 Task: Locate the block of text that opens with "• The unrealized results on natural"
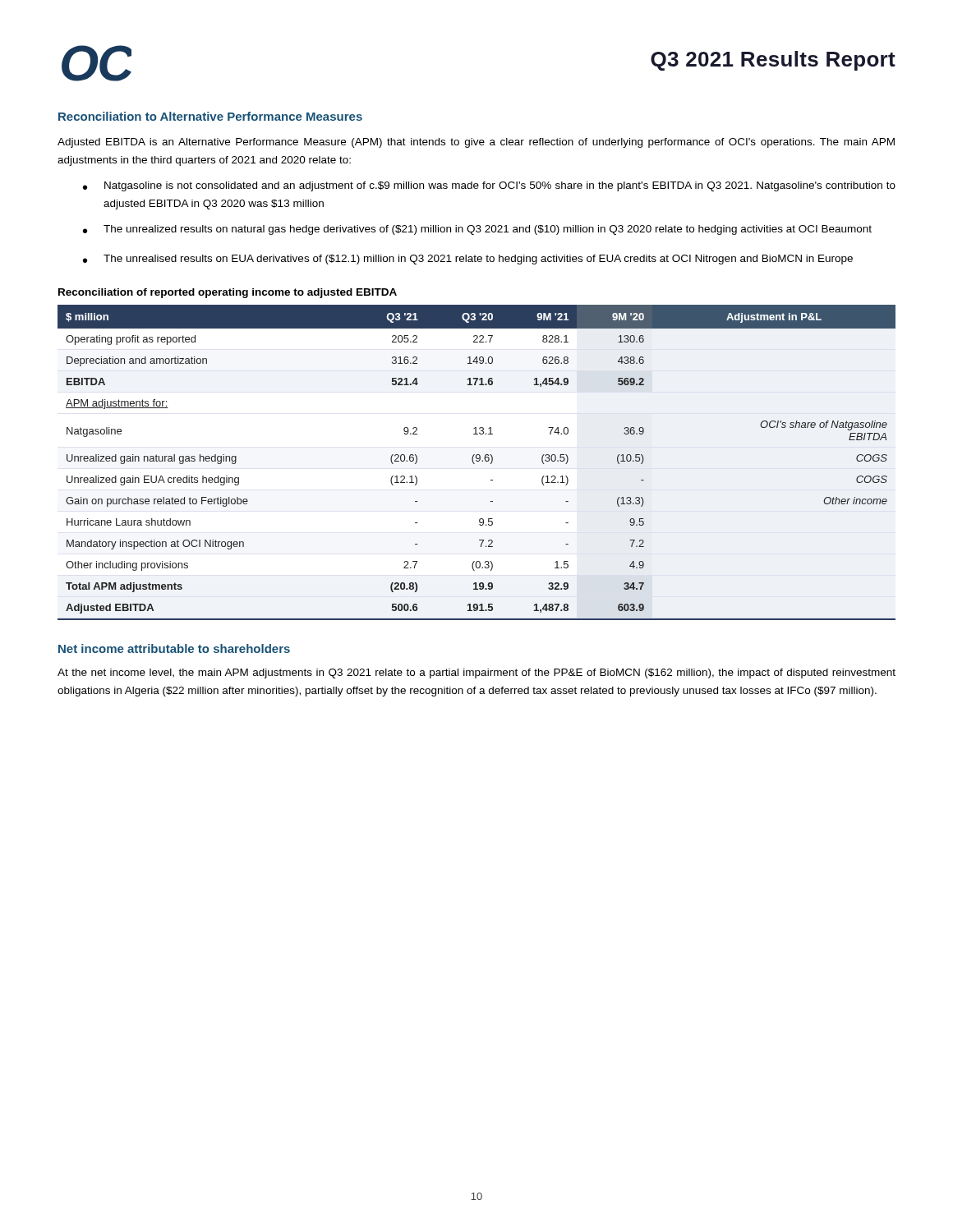pos(477,231)
